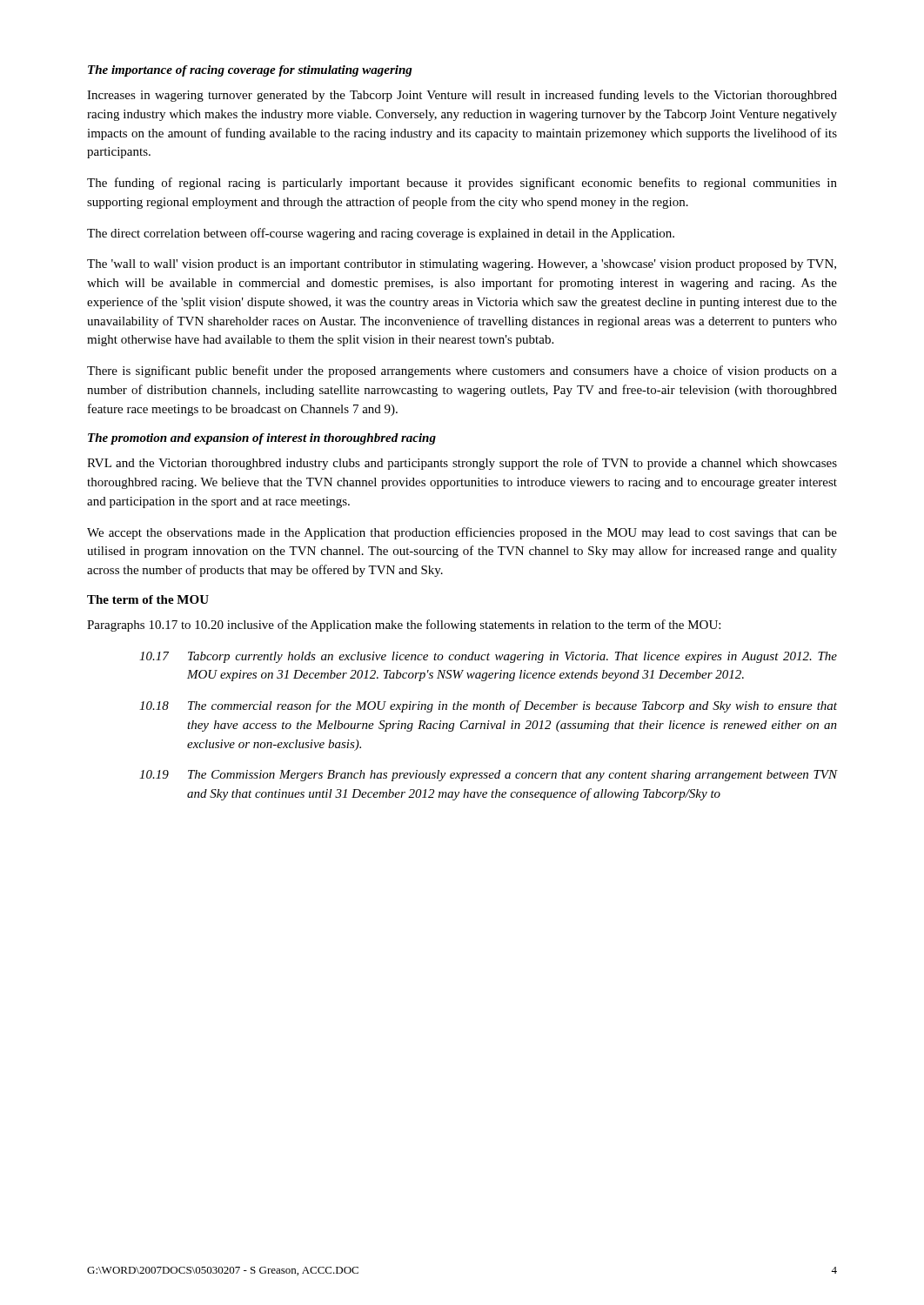Image resolution: width=924 pixels, height=1305 pixels.
Task: Locate the block of text that opens with "We accept the observations made in"
Action: 462,551
